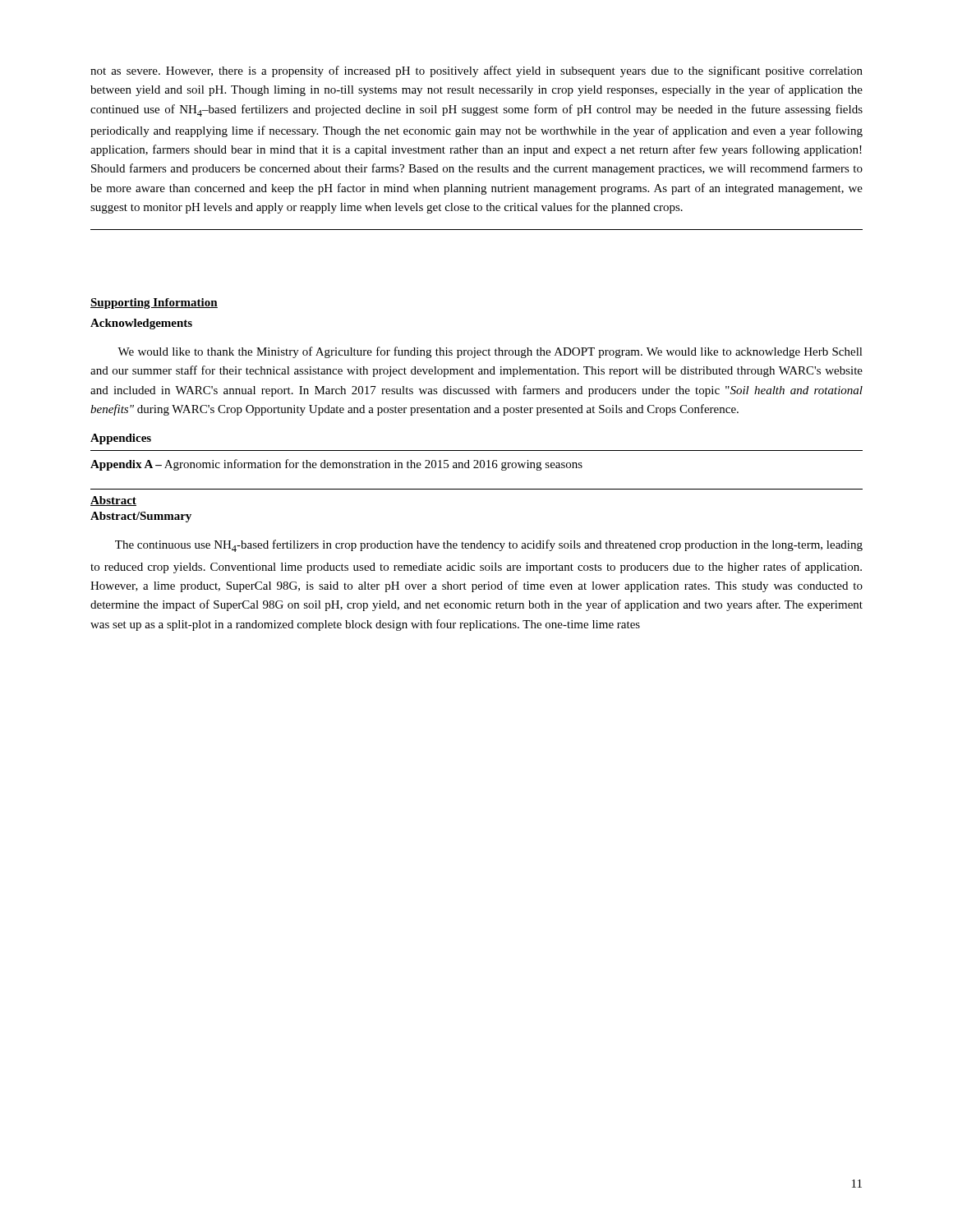This screenshot has width=953, height=1232.
Task: Click on the element starting "The continuous use"
Action: pyautogui.click(x=476, y=585)
